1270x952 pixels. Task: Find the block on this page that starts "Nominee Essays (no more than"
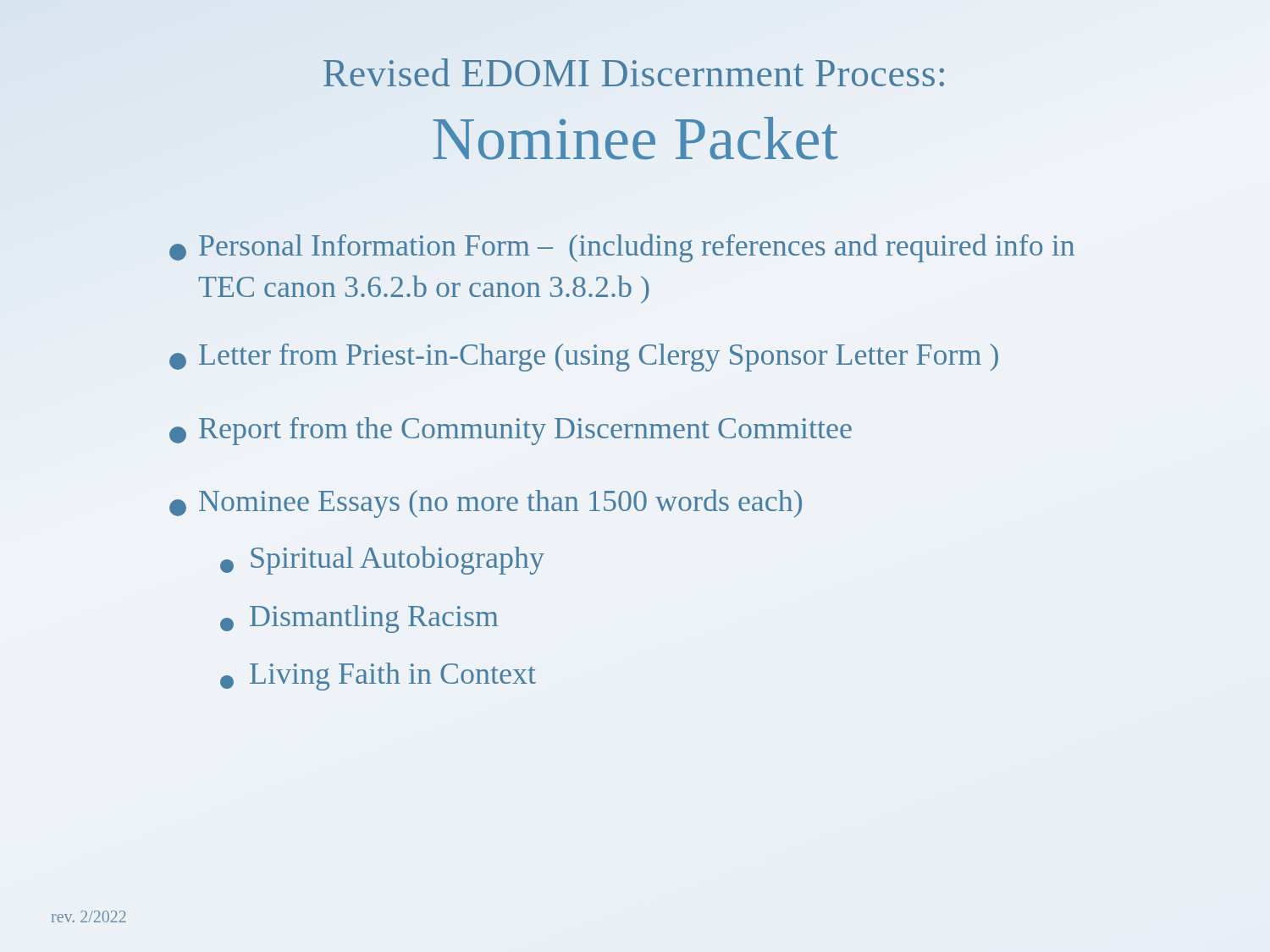click(x=486, y=596)
